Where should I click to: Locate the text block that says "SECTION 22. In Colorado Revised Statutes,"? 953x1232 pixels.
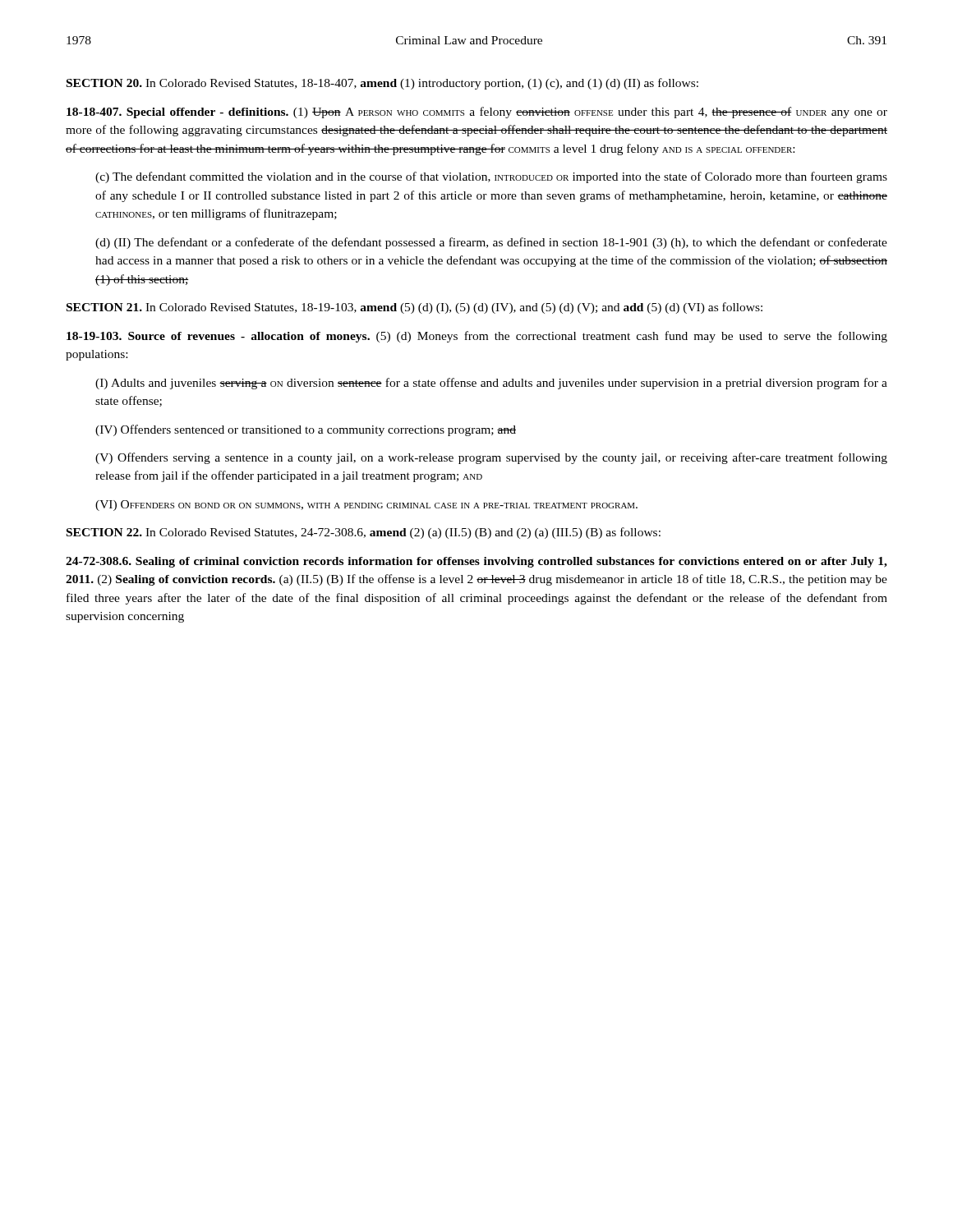click(364, 532)
